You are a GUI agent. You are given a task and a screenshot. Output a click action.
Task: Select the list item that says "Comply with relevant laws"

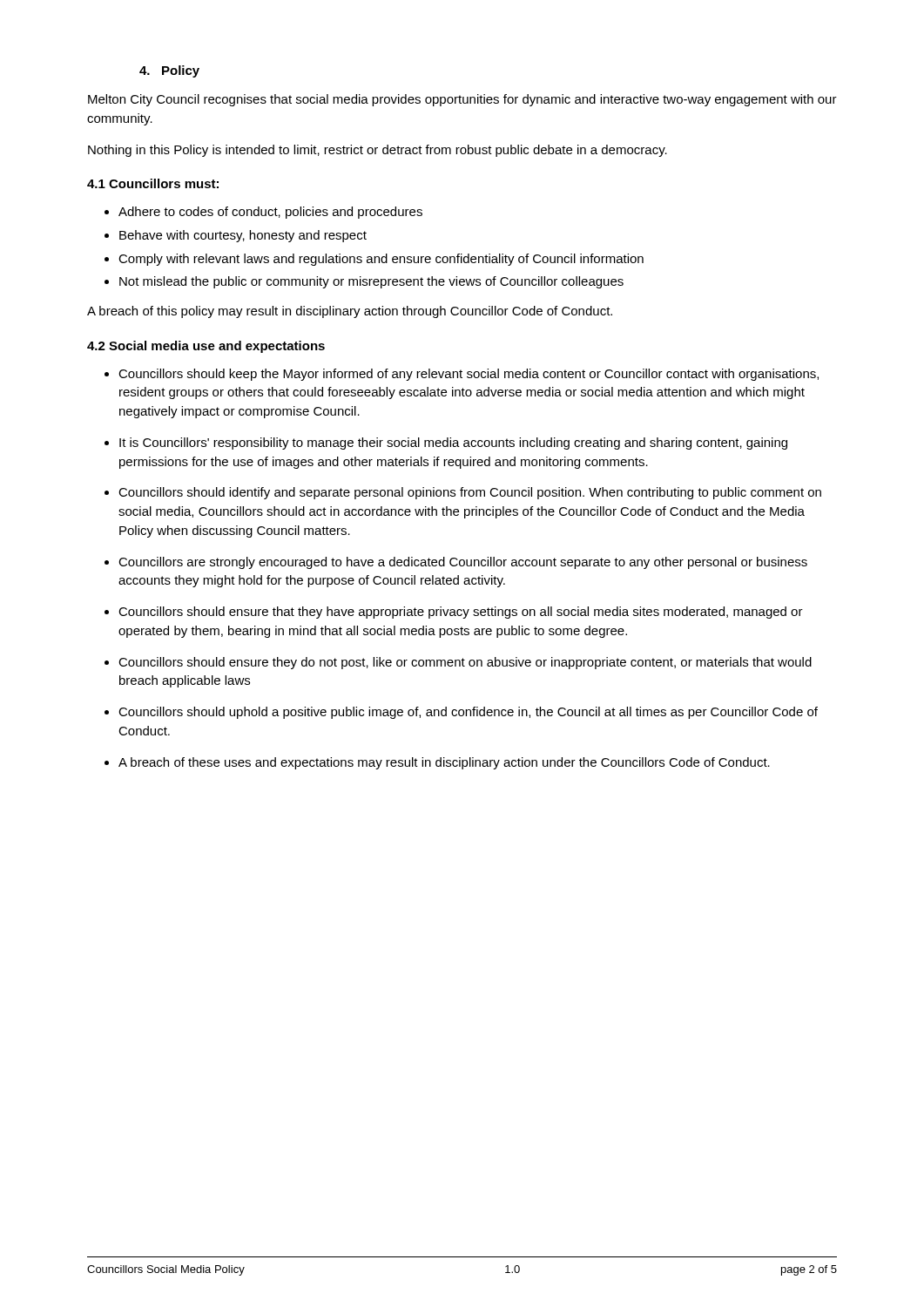coord(381,258)
